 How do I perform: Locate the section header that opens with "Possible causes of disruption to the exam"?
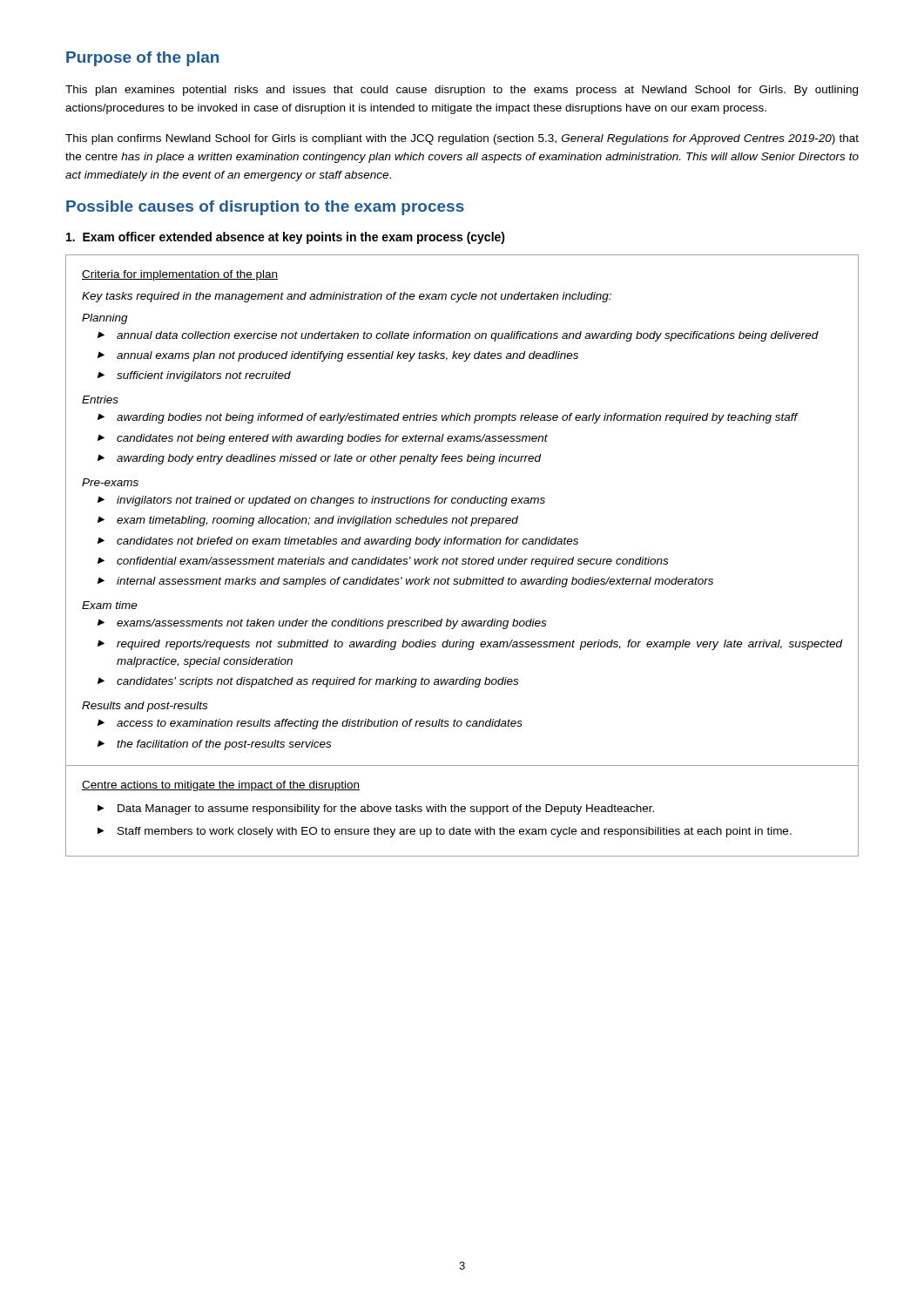tap(462, 206)
